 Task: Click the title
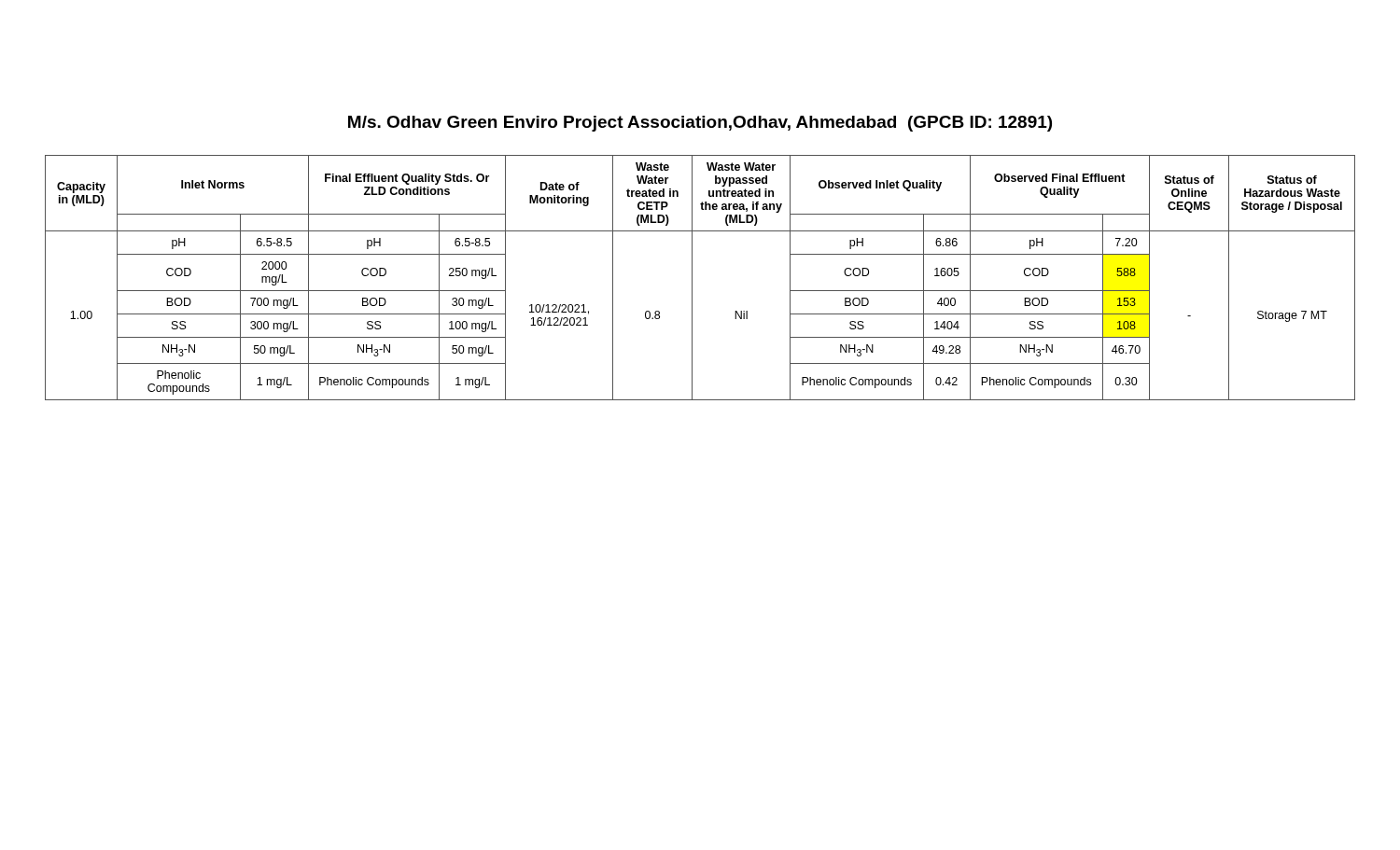tap(700, 122)
